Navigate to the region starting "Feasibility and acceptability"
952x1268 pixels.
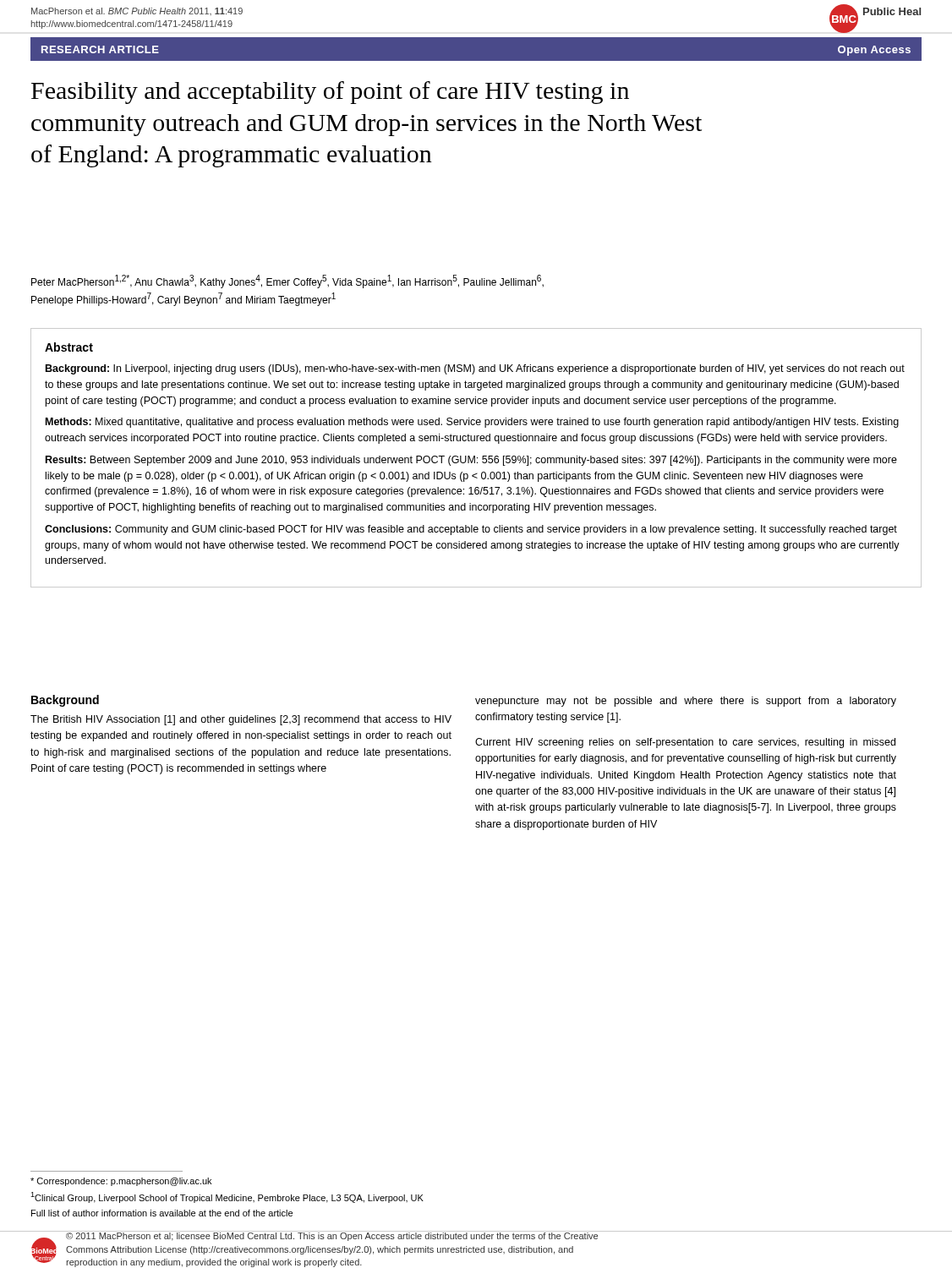(377, 122)
